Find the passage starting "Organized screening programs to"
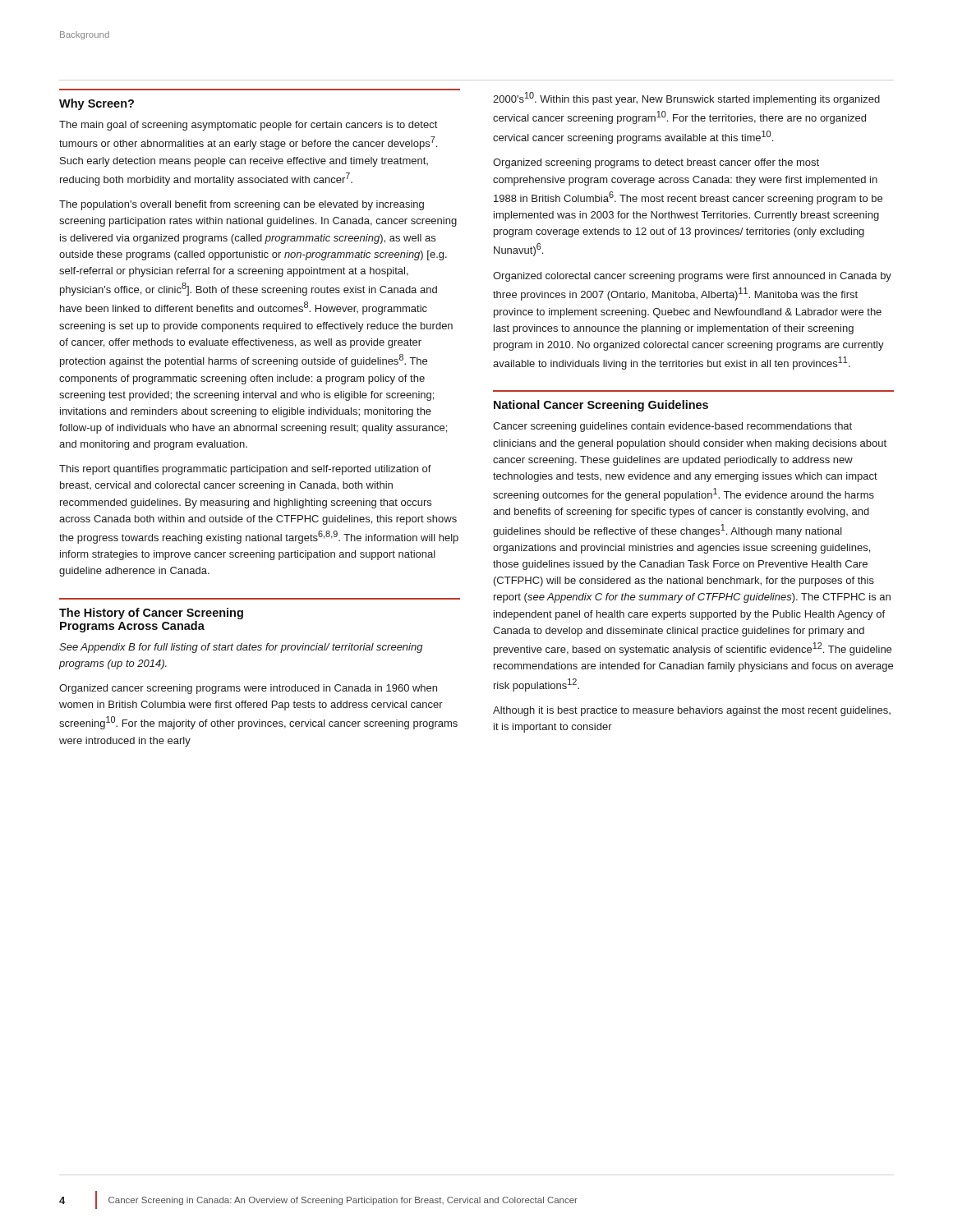 pyautogui.click(x=688, y=207)
